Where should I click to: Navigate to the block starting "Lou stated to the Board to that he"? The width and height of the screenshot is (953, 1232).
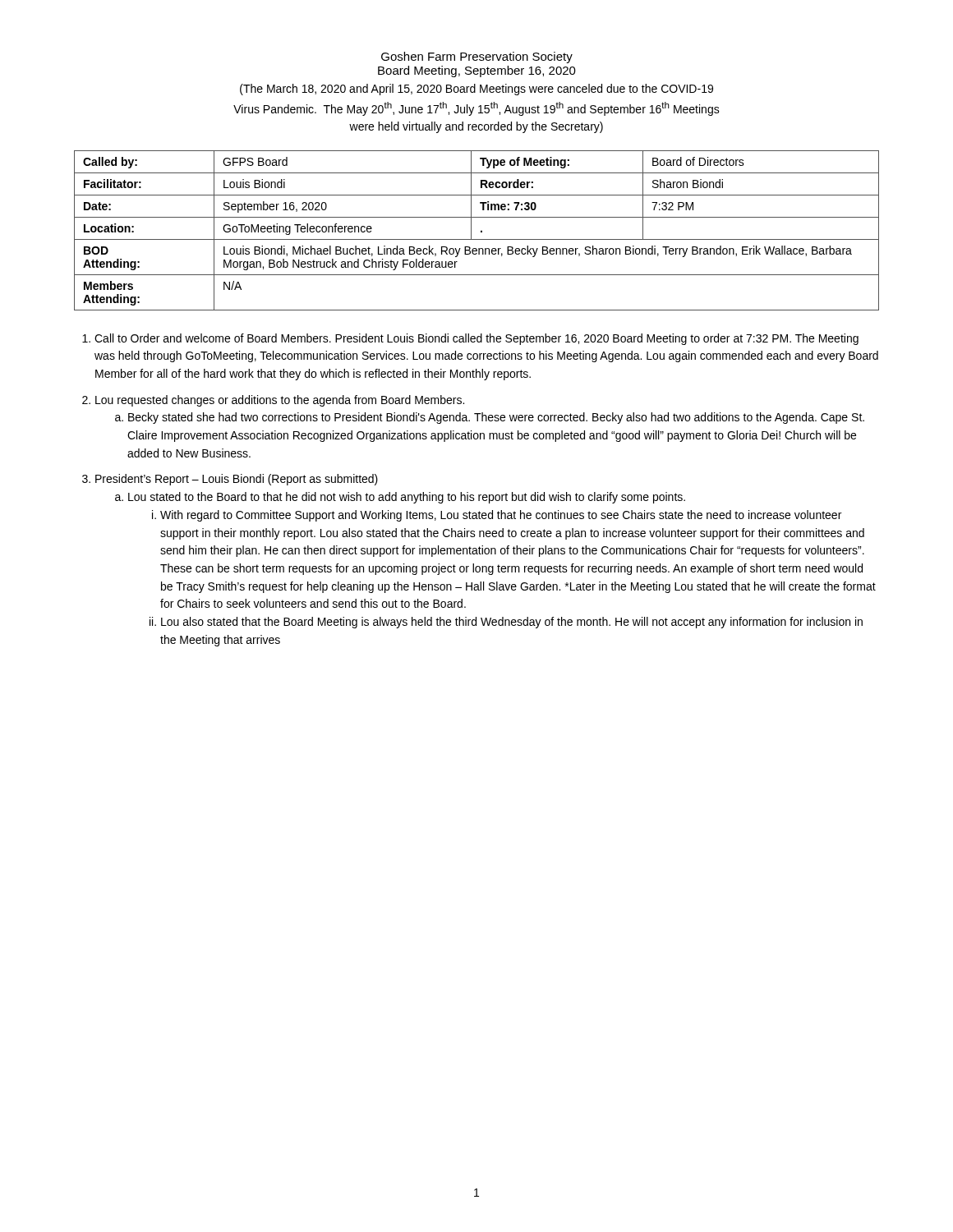(x=503, y=570)
